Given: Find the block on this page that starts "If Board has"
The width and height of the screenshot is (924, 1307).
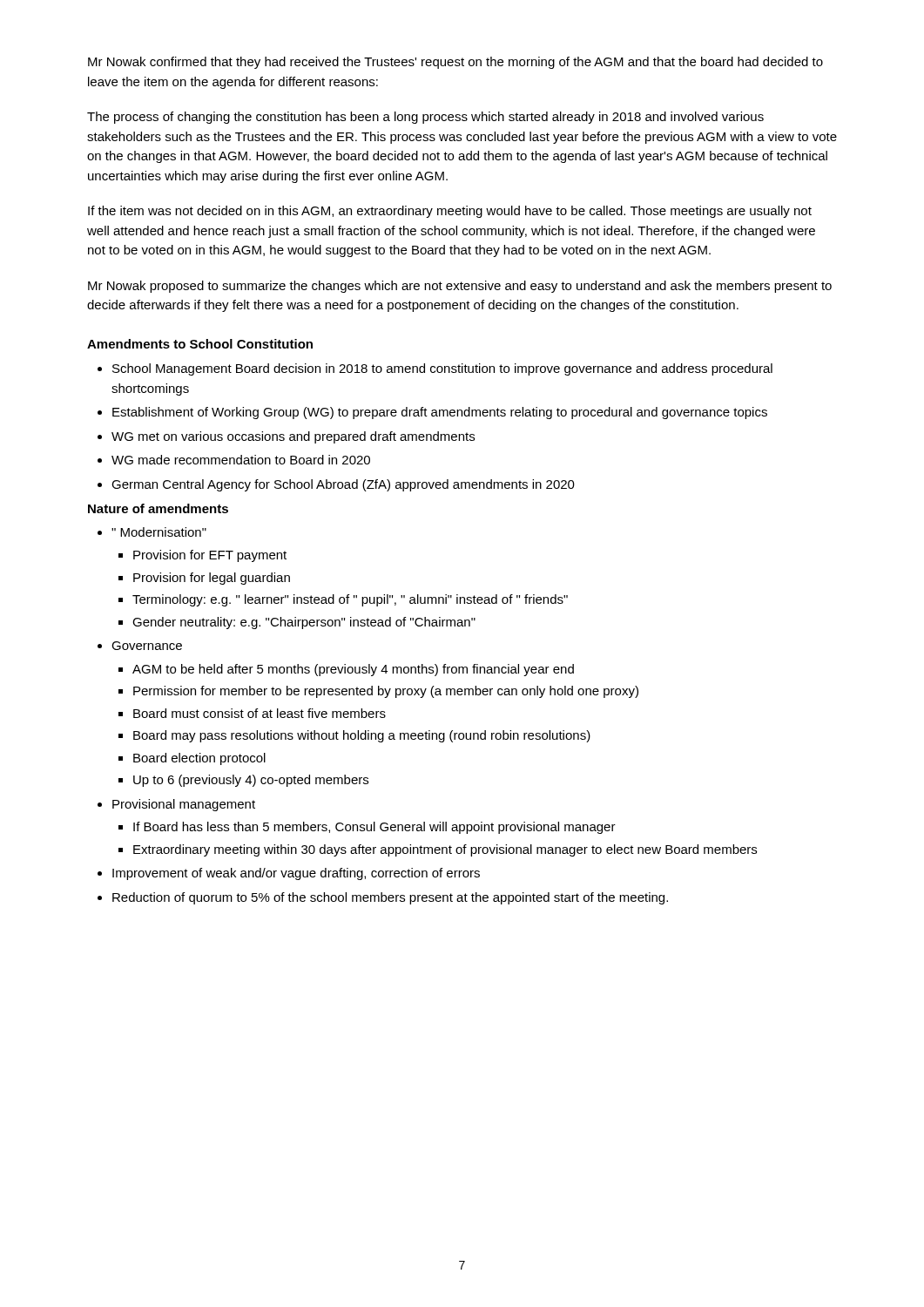Looking at the screenshot, I should coord(485,827).
